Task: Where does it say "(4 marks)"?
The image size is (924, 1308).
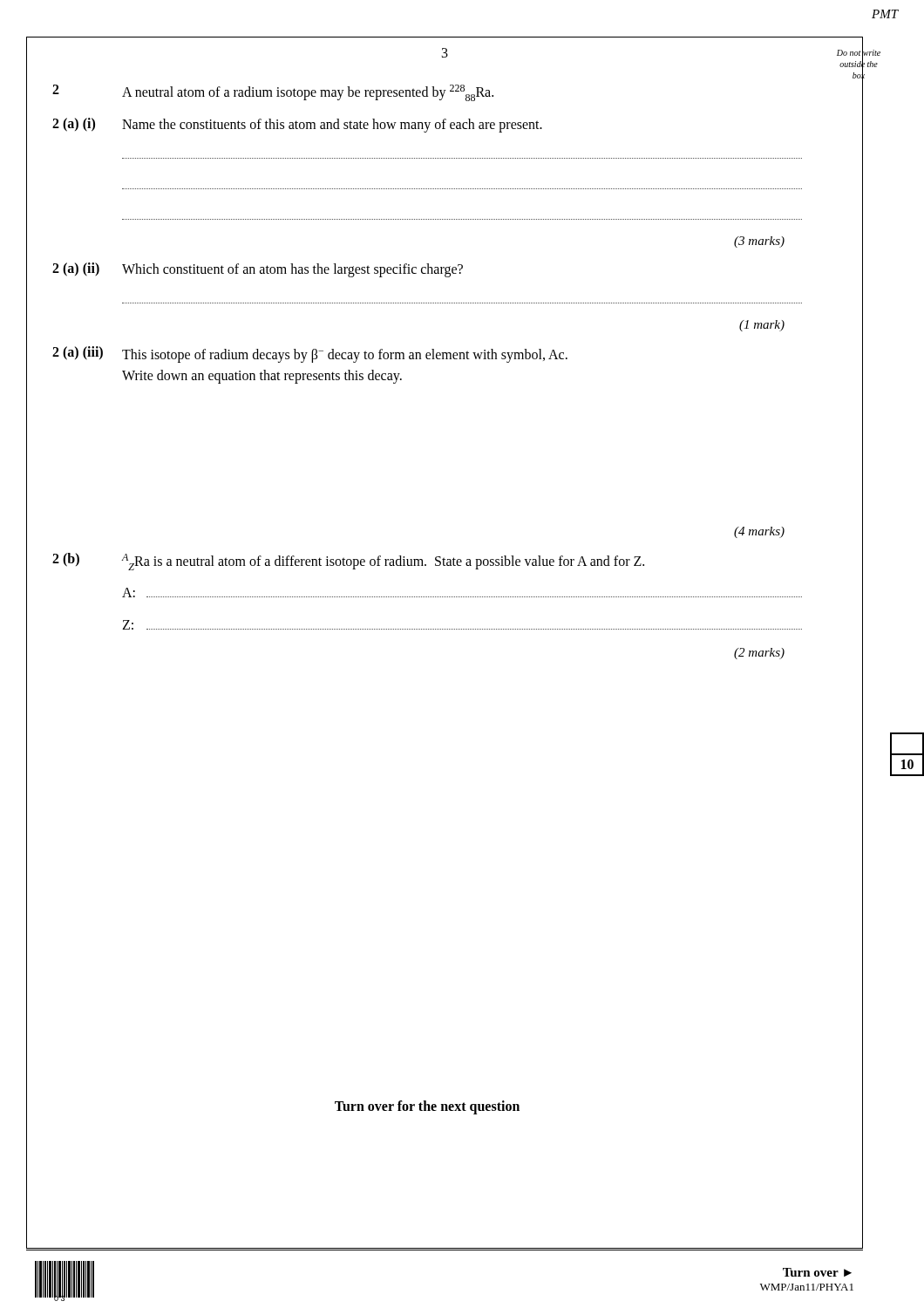Action: [x=759, y=531]
